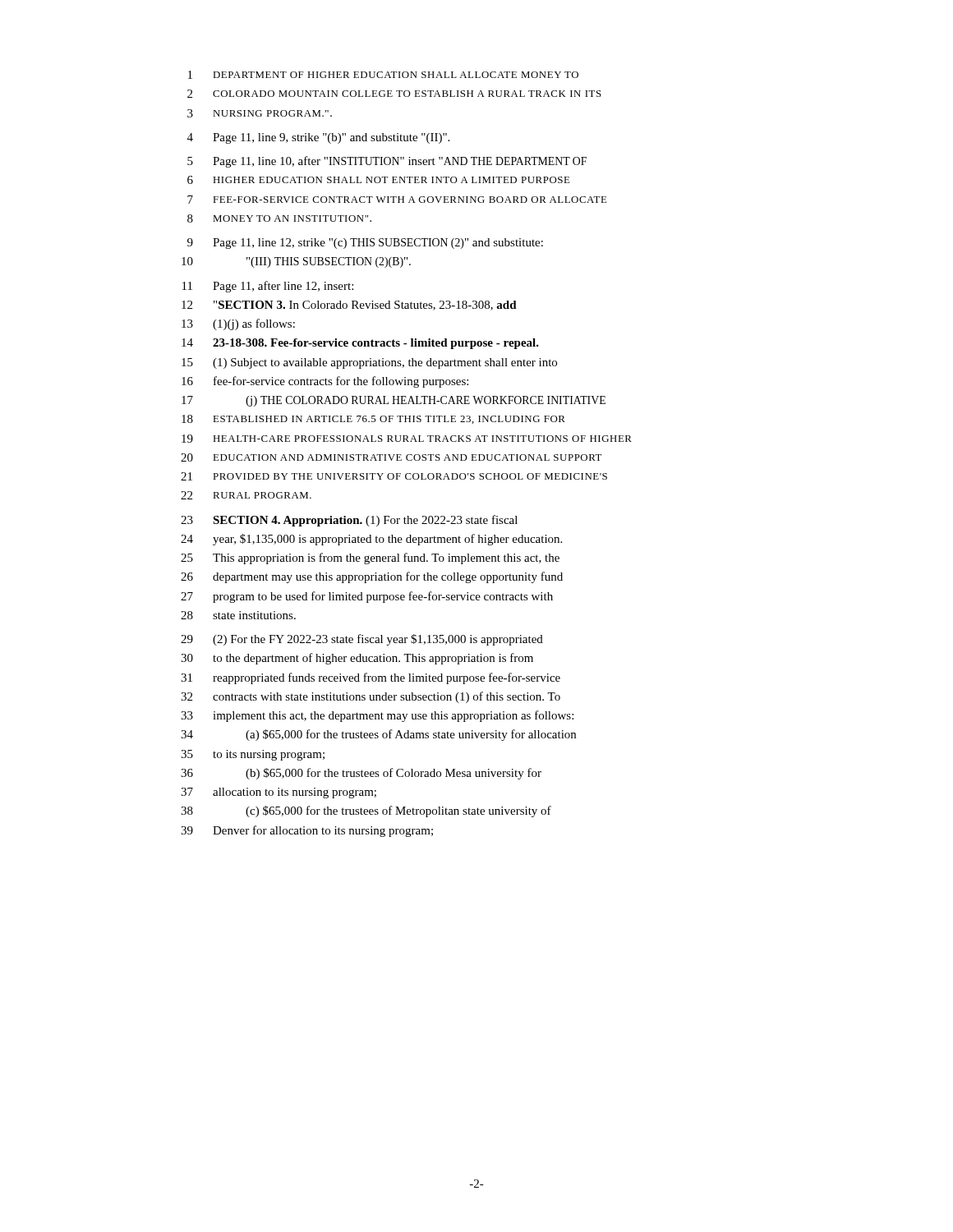953x1232 pixels.
Task: Click on the block starting "16 fee-for-service contracts for"
Action: 325,382
